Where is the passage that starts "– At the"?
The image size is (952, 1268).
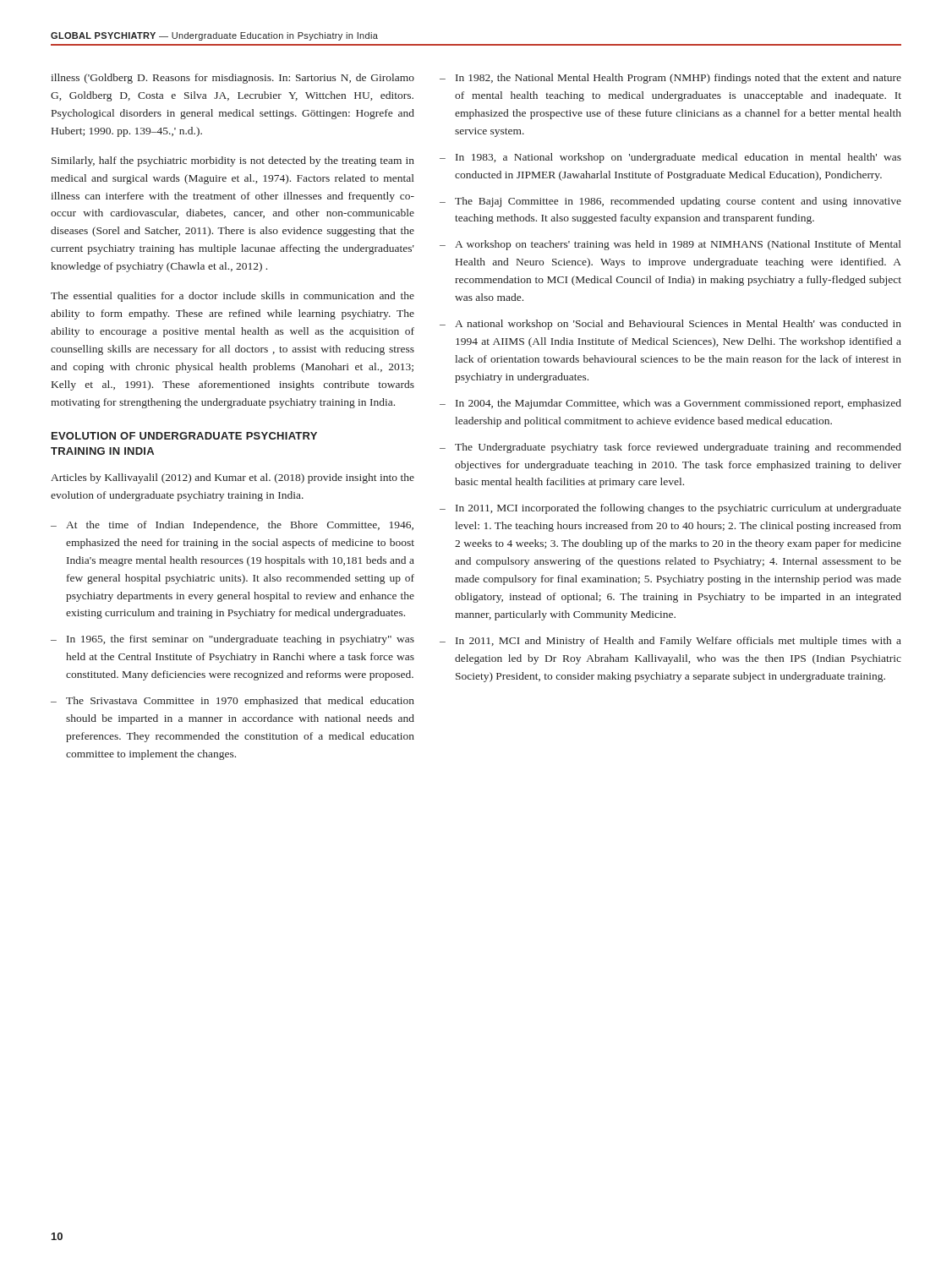[x=233, y=569]
